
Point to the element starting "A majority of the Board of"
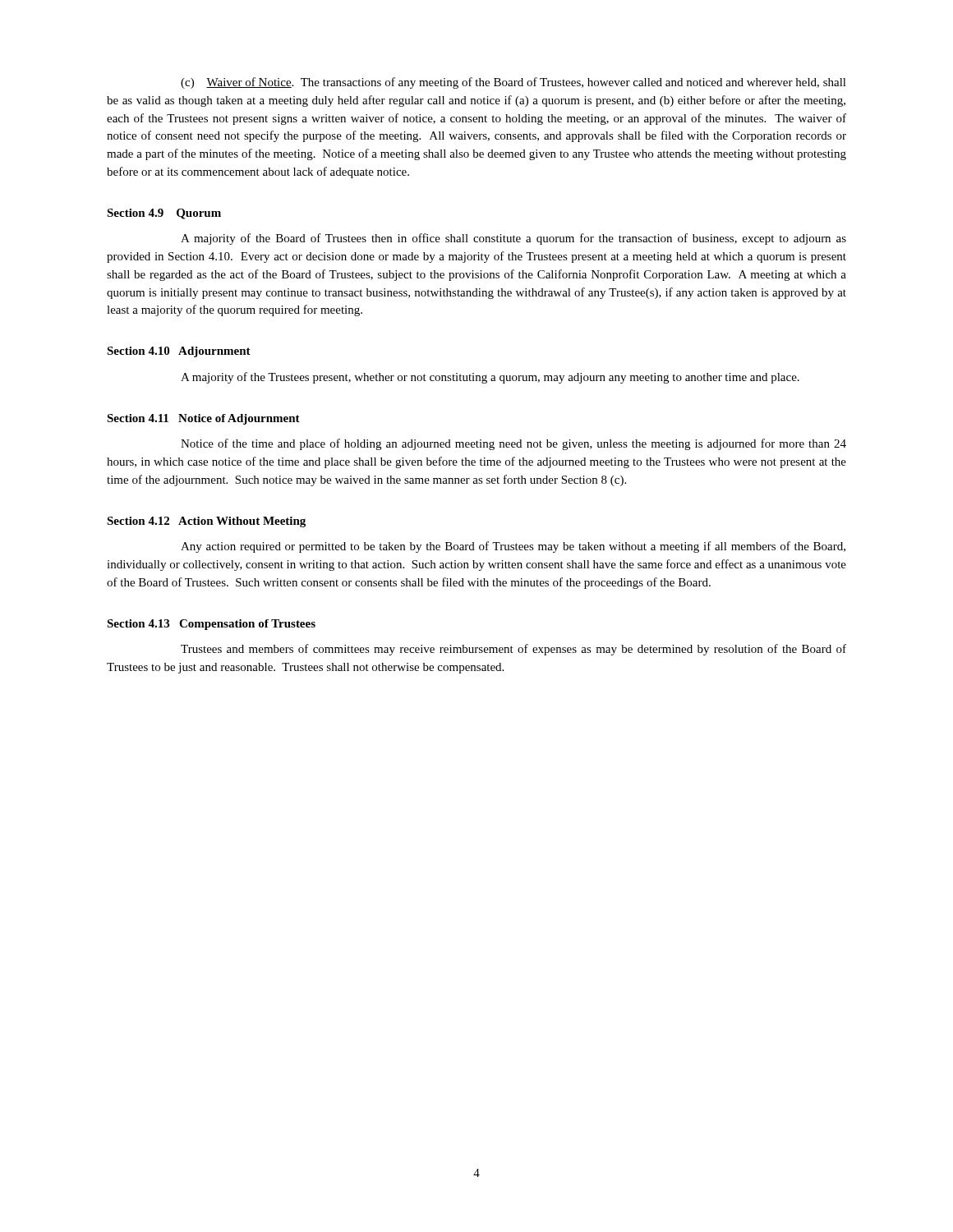coord(476,275)
